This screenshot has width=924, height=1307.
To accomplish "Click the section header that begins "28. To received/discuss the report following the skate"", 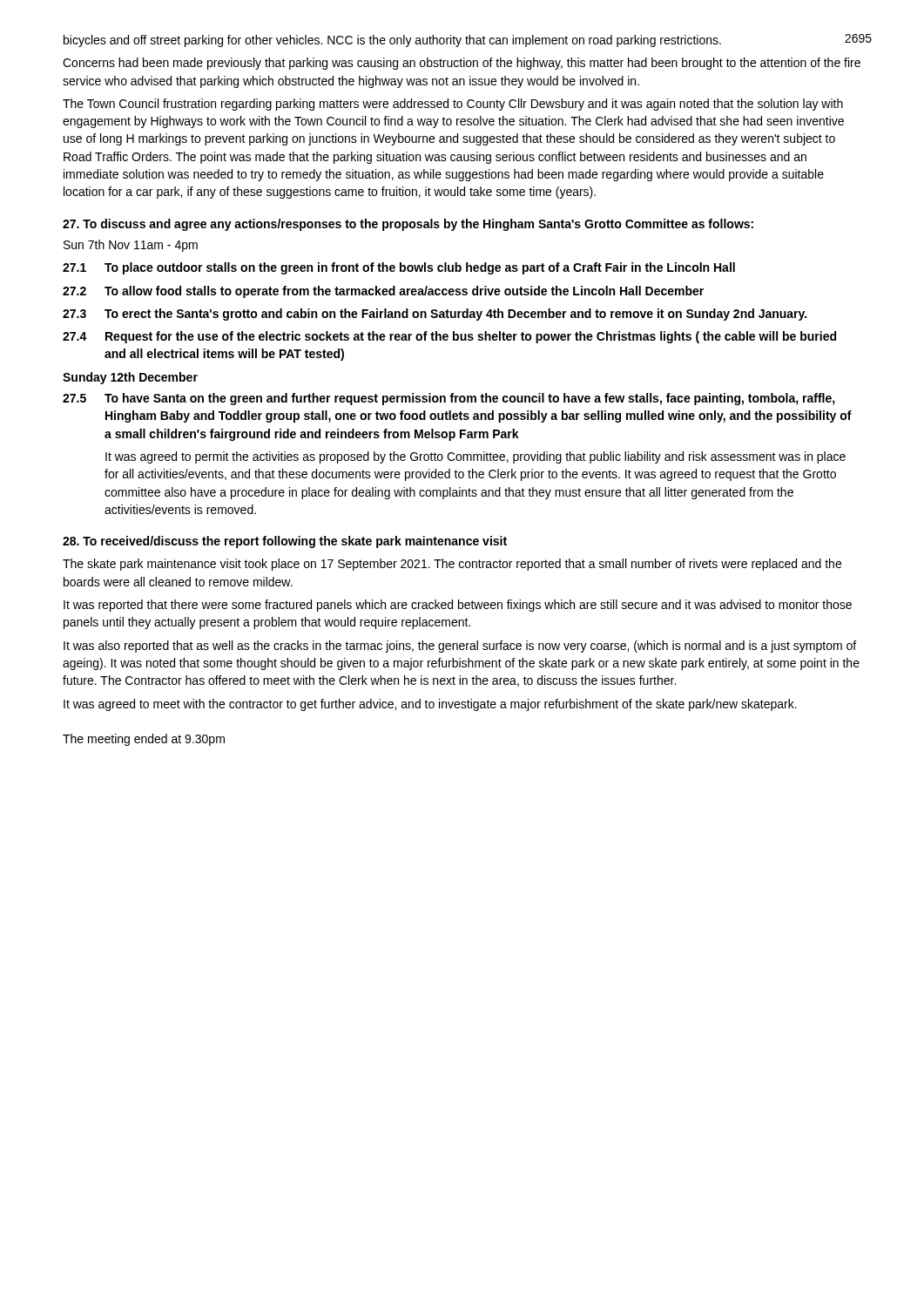I will click(x=285, y=541).
